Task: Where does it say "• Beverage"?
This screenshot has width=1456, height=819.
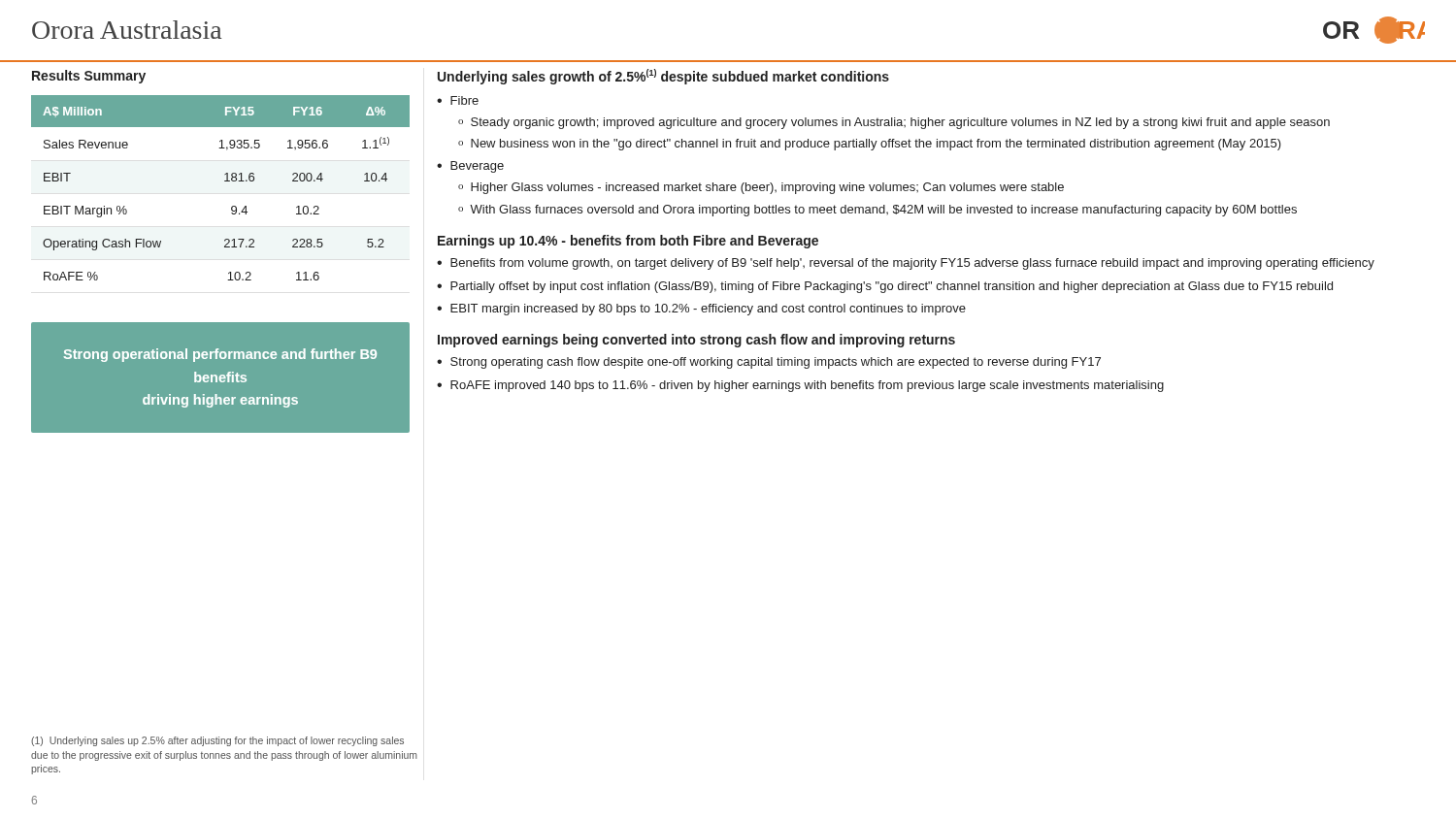Action: pos(470,167)
